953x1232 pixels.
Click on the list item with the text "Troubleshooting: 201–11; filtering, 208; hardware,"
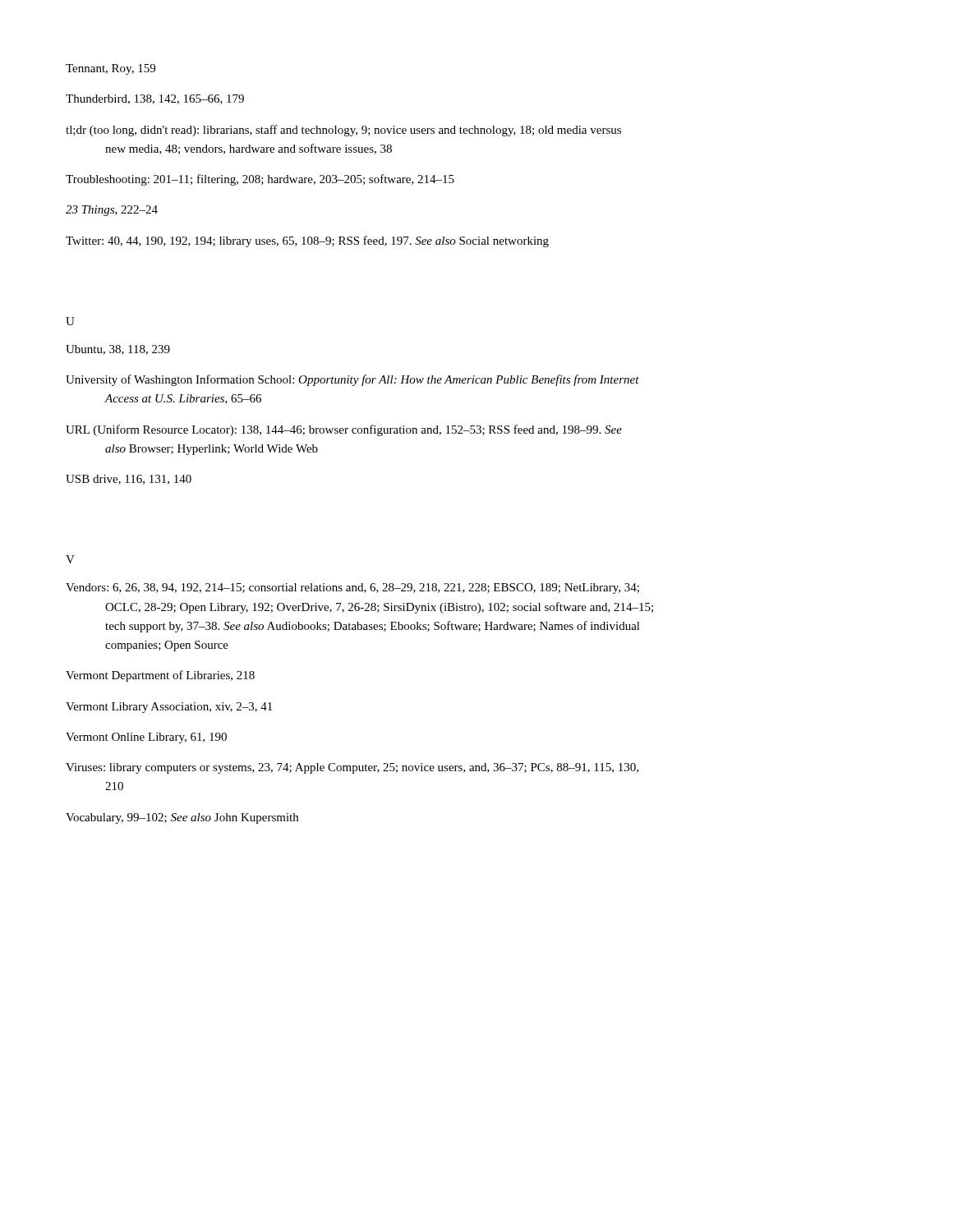coord(260,180)
